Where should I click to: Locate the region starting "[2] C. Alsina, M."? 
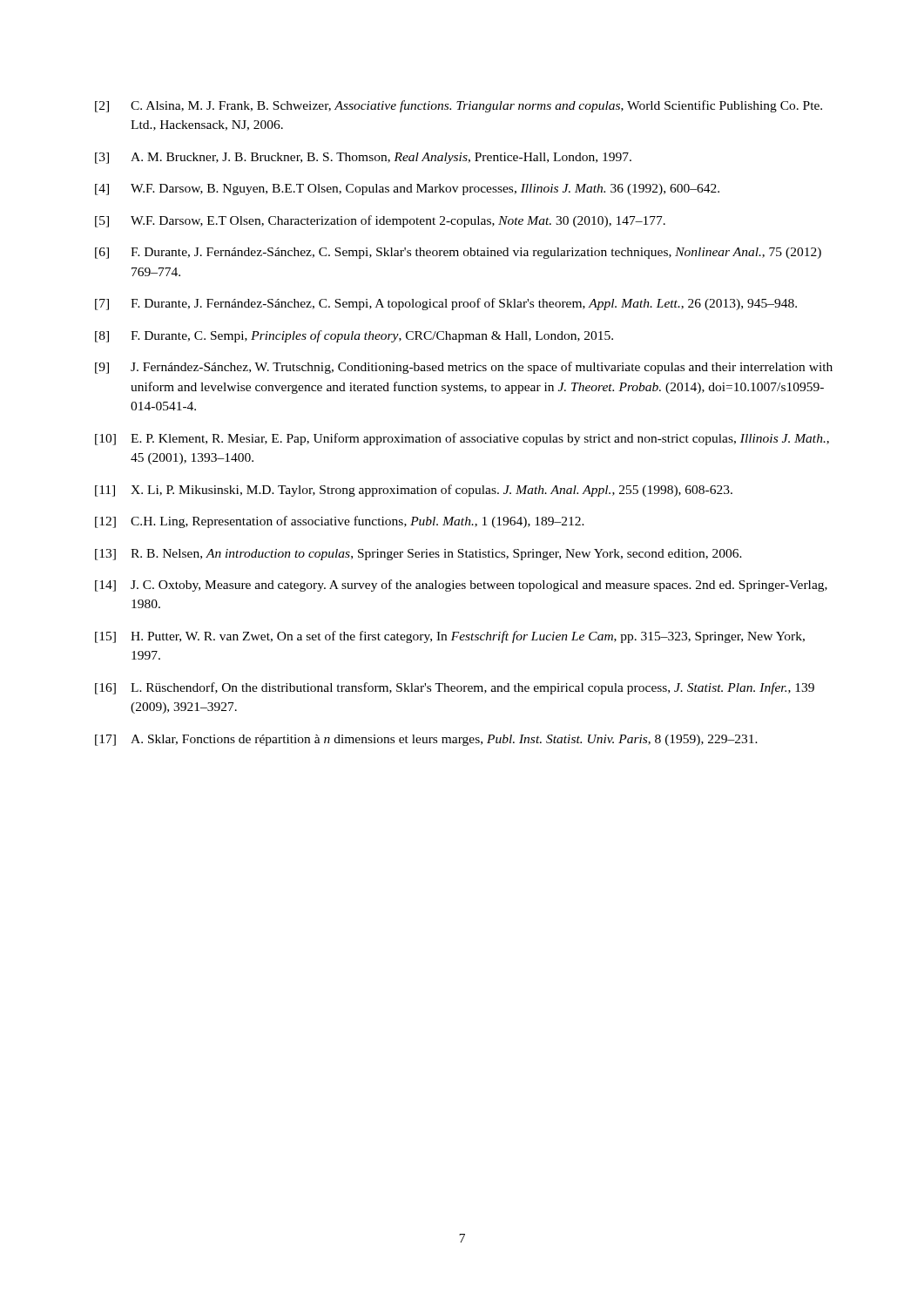click(465, 115)
